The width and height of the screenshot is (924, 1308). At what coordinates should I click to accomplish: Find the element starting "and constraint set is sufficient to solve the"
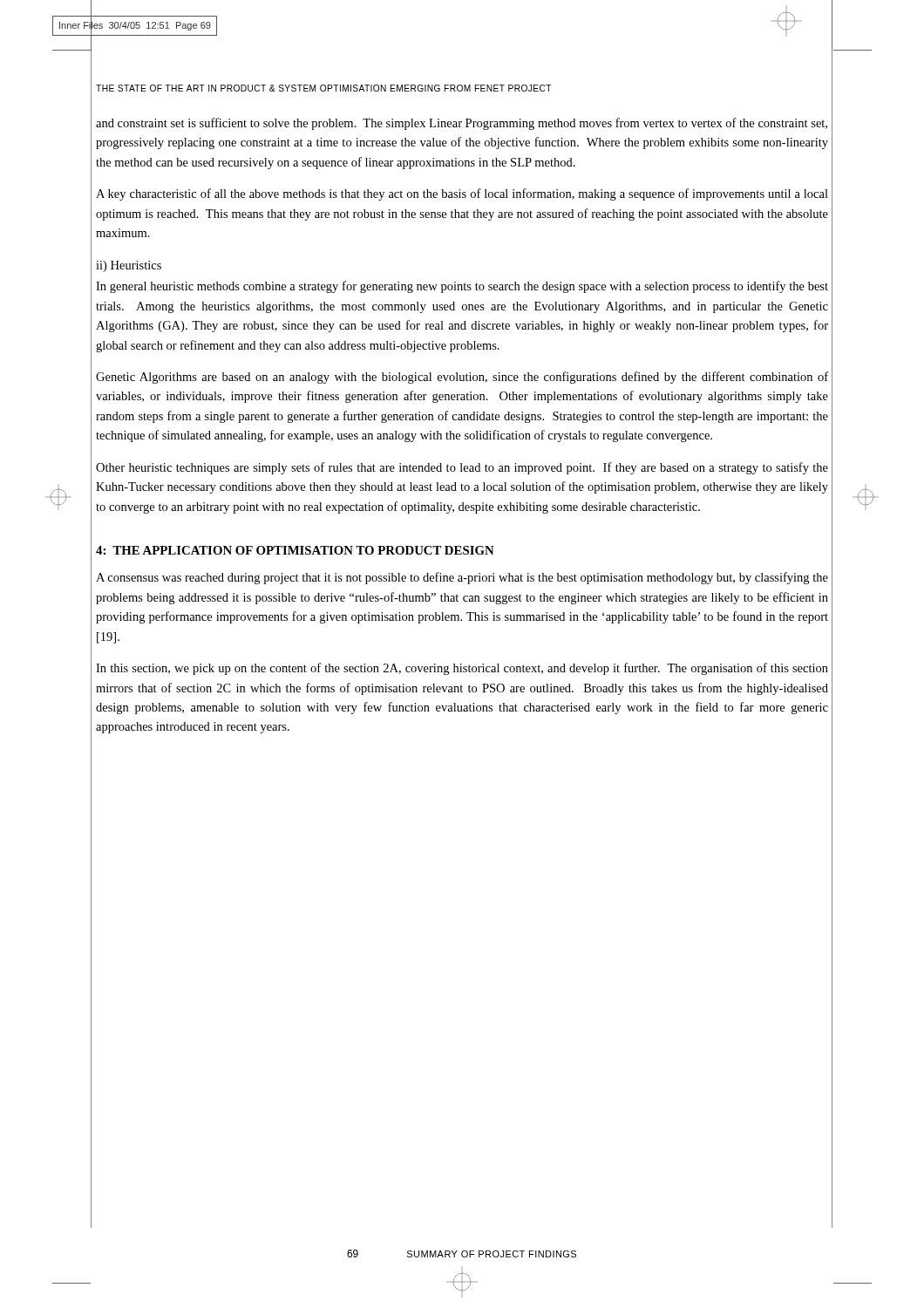[462, 142]
